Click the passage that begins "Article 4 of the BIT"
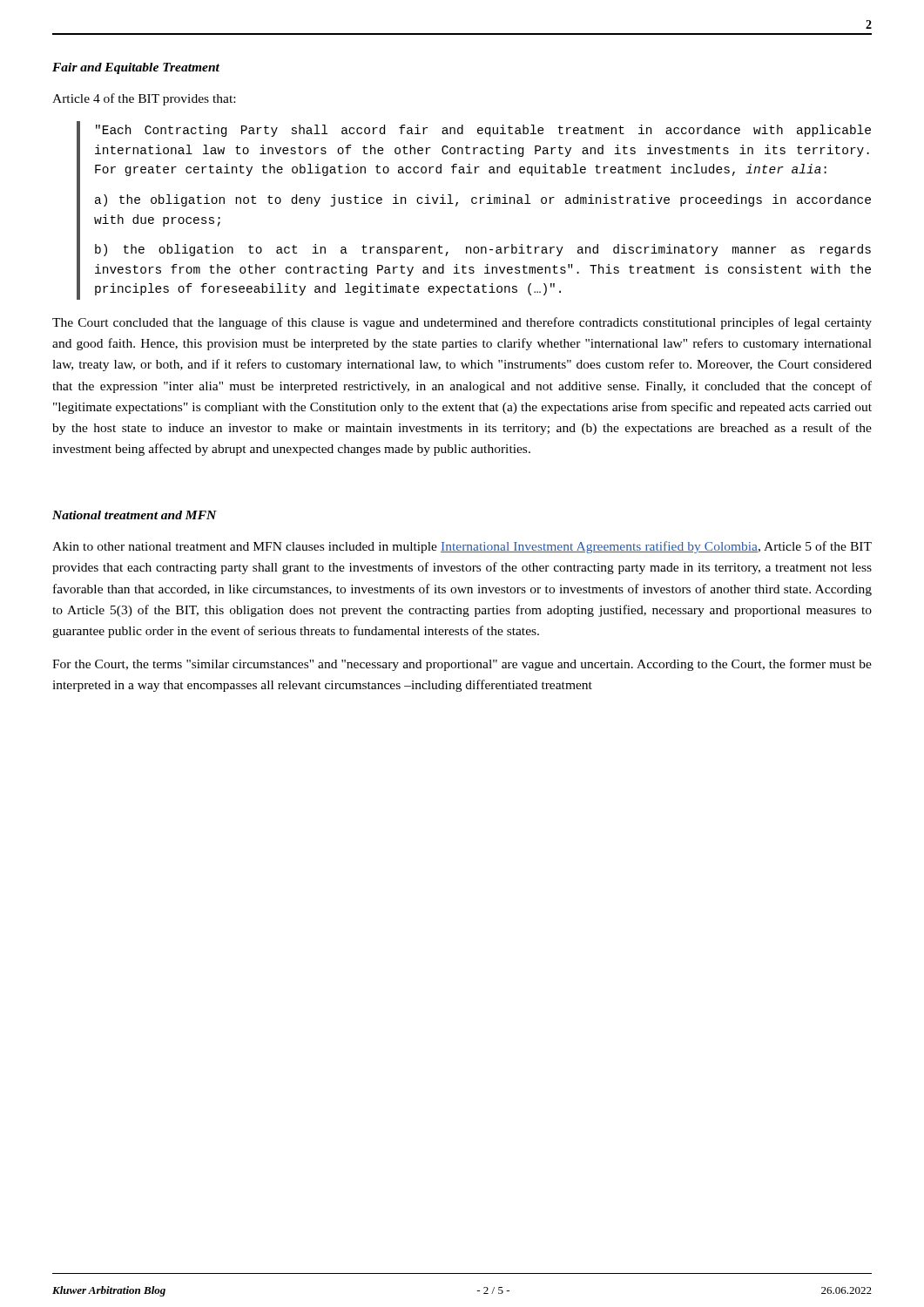 pos(144,98)
